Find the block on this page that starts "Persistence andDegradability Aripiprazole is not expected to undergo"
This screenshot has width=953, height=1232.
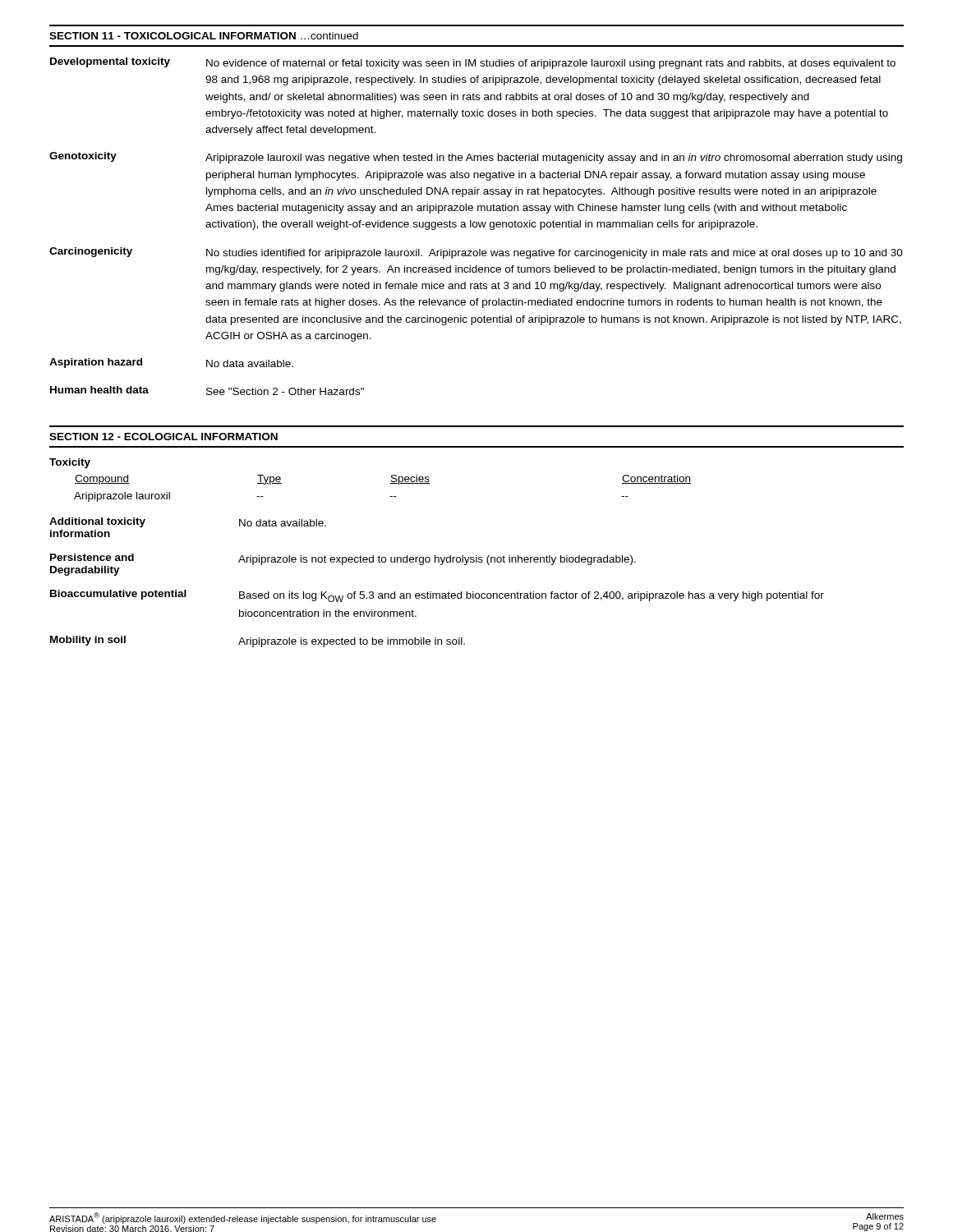(476, 563)
